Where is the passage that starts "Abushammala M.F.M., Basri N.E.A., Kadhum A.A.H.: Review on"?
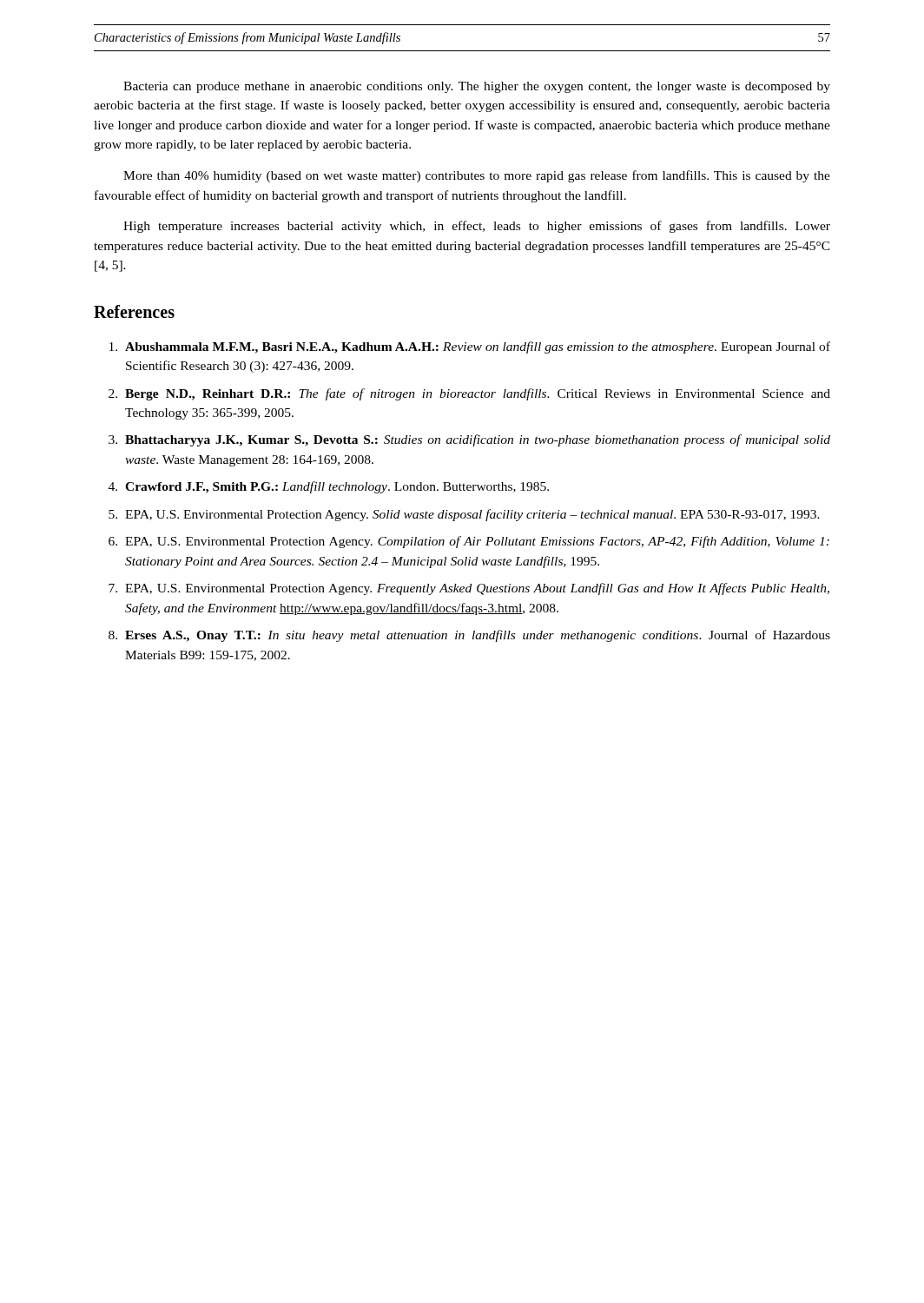This screenshot has width=924, height=1303. [x=462, y=356]
